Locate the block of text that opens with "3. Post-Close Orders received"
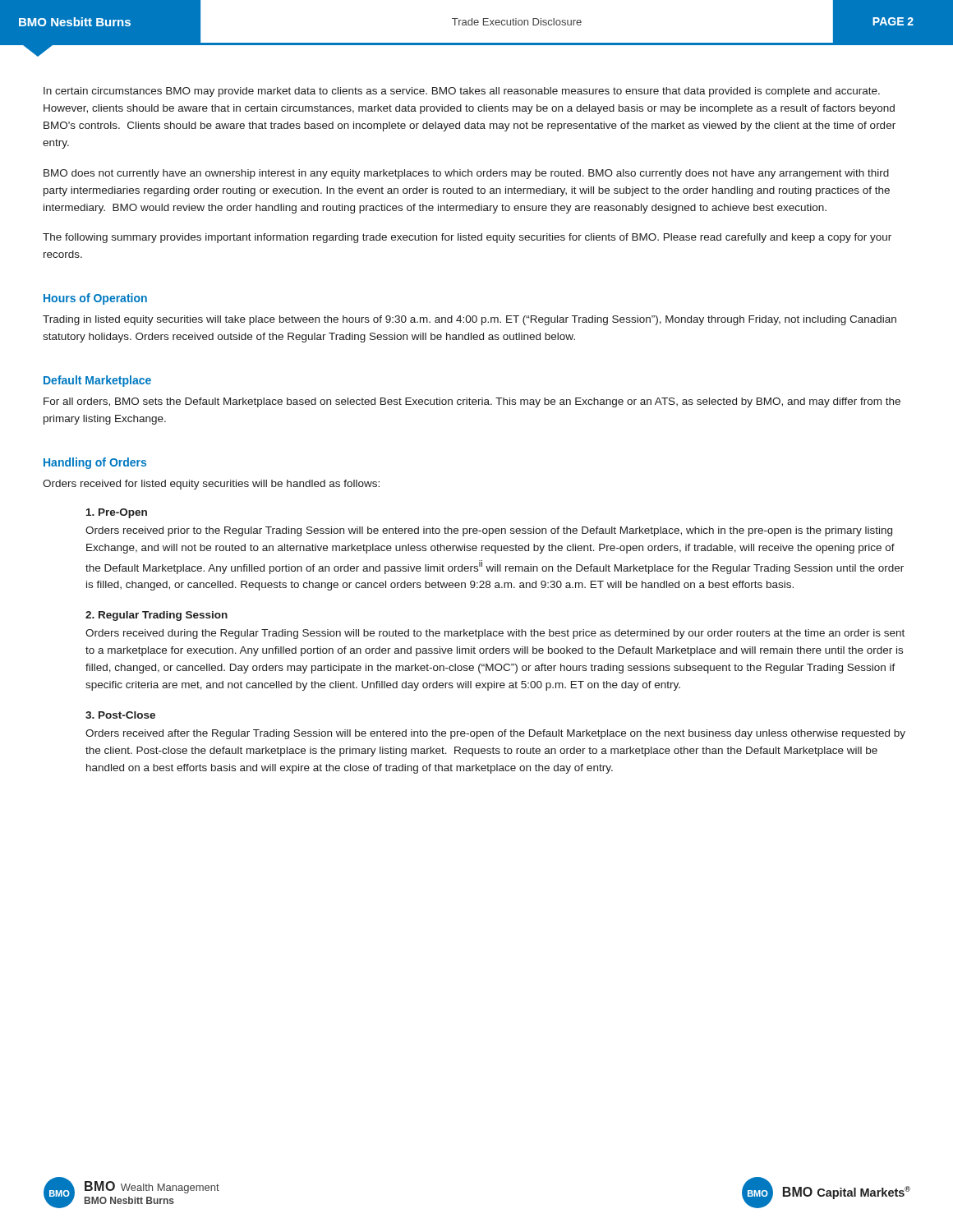The width and height of the screenshot is (953, 1232). (x=476, y=743)
